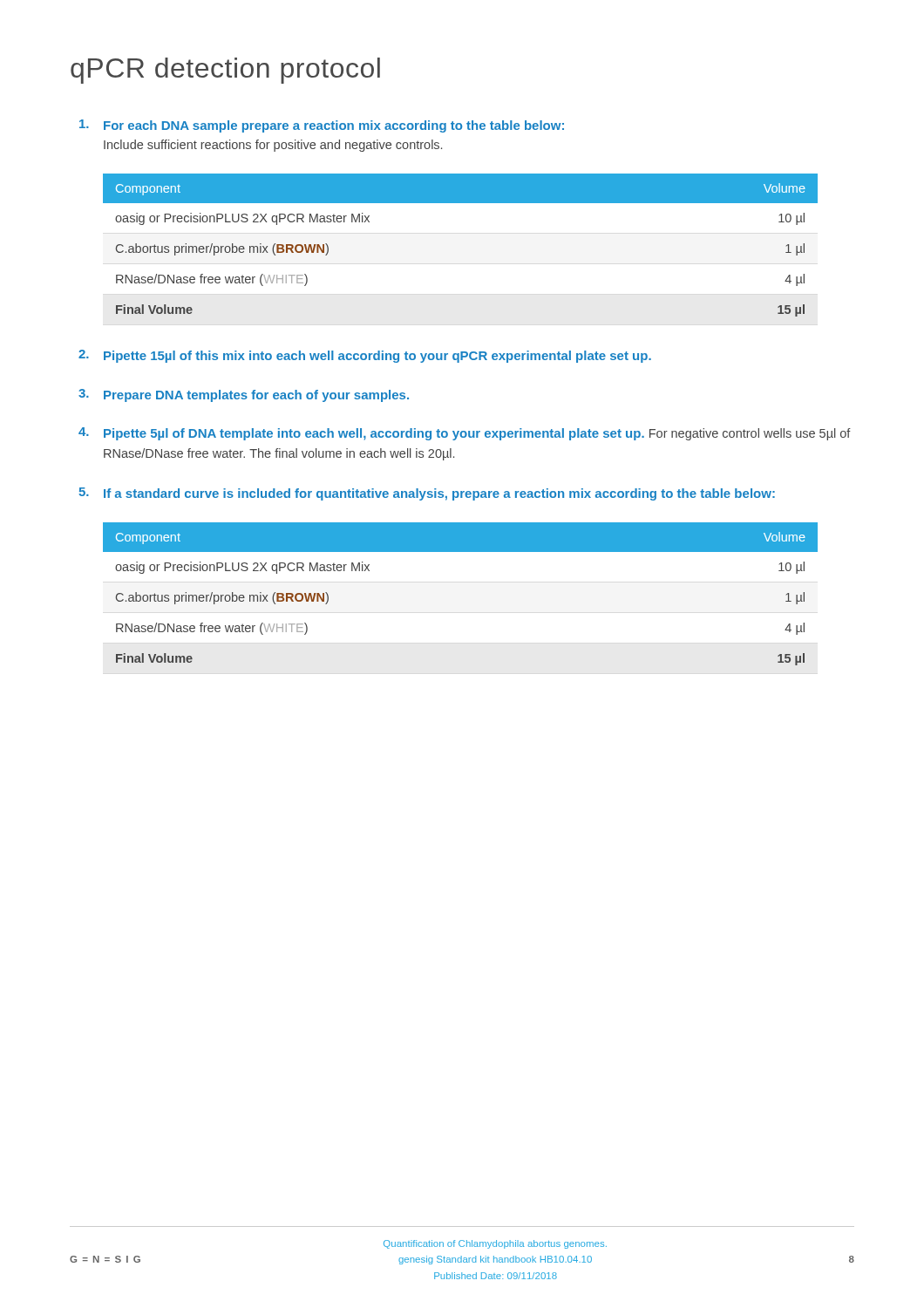Screen dimensions: 1308x924
Task: Locate the block of text that opens with "3. Prepare DNA templates for"
Action: [x=244, y=395]
